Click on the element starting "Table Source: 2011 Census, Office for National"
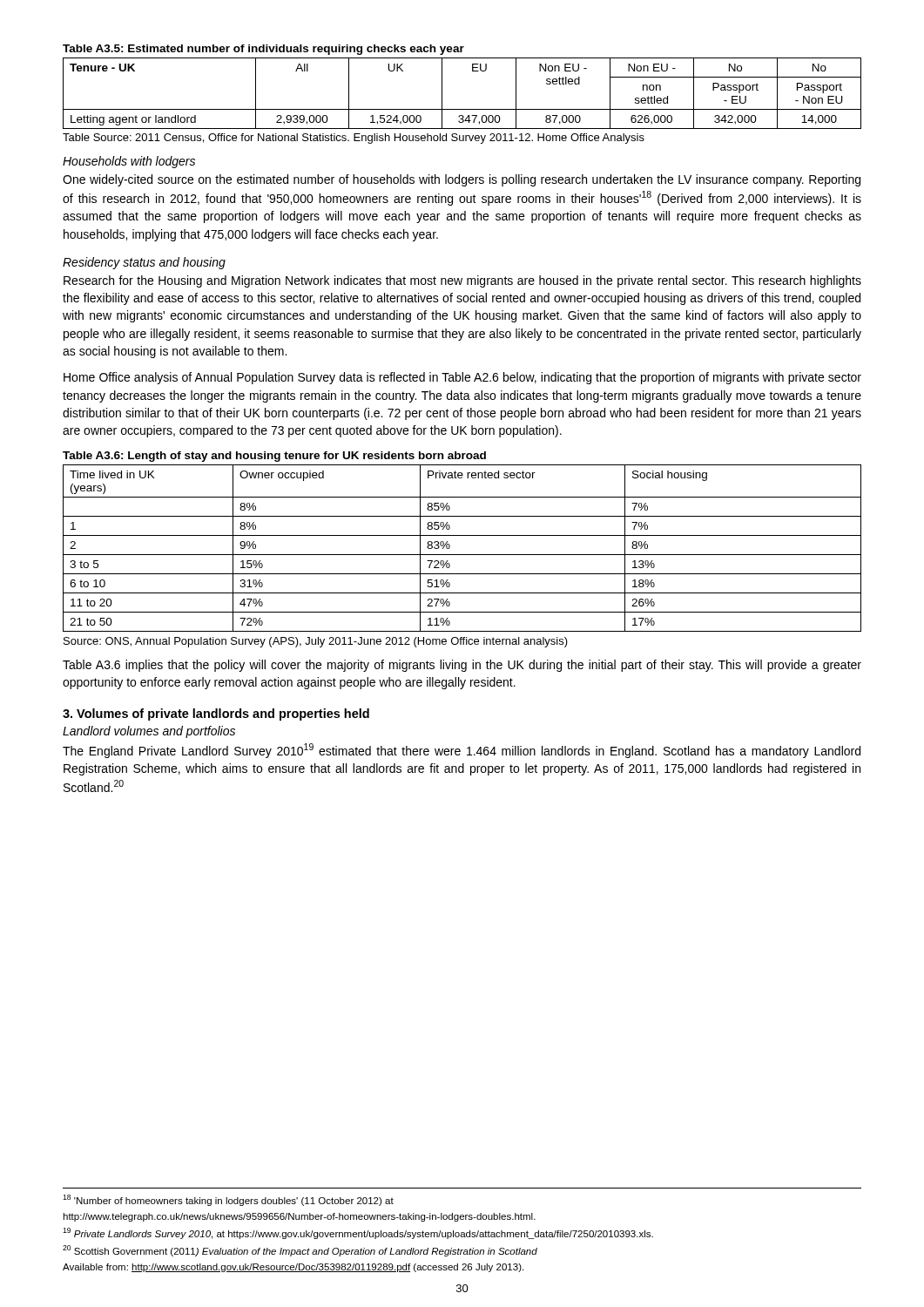The height and width of the screenshot is (1307, 924). [354, 137]
